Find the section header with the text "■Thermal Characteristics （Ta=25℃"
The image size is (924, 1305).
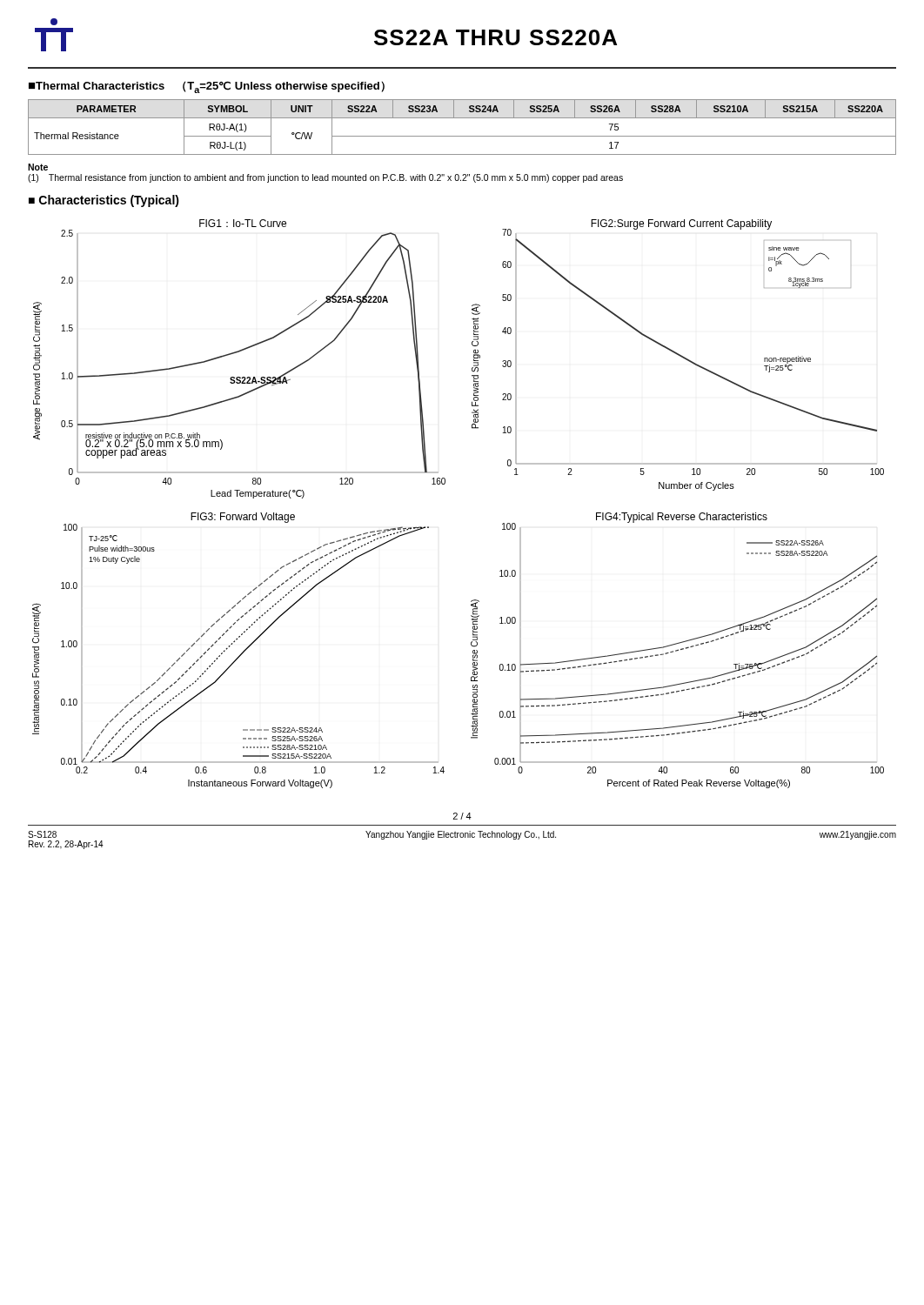coord(210,86)
